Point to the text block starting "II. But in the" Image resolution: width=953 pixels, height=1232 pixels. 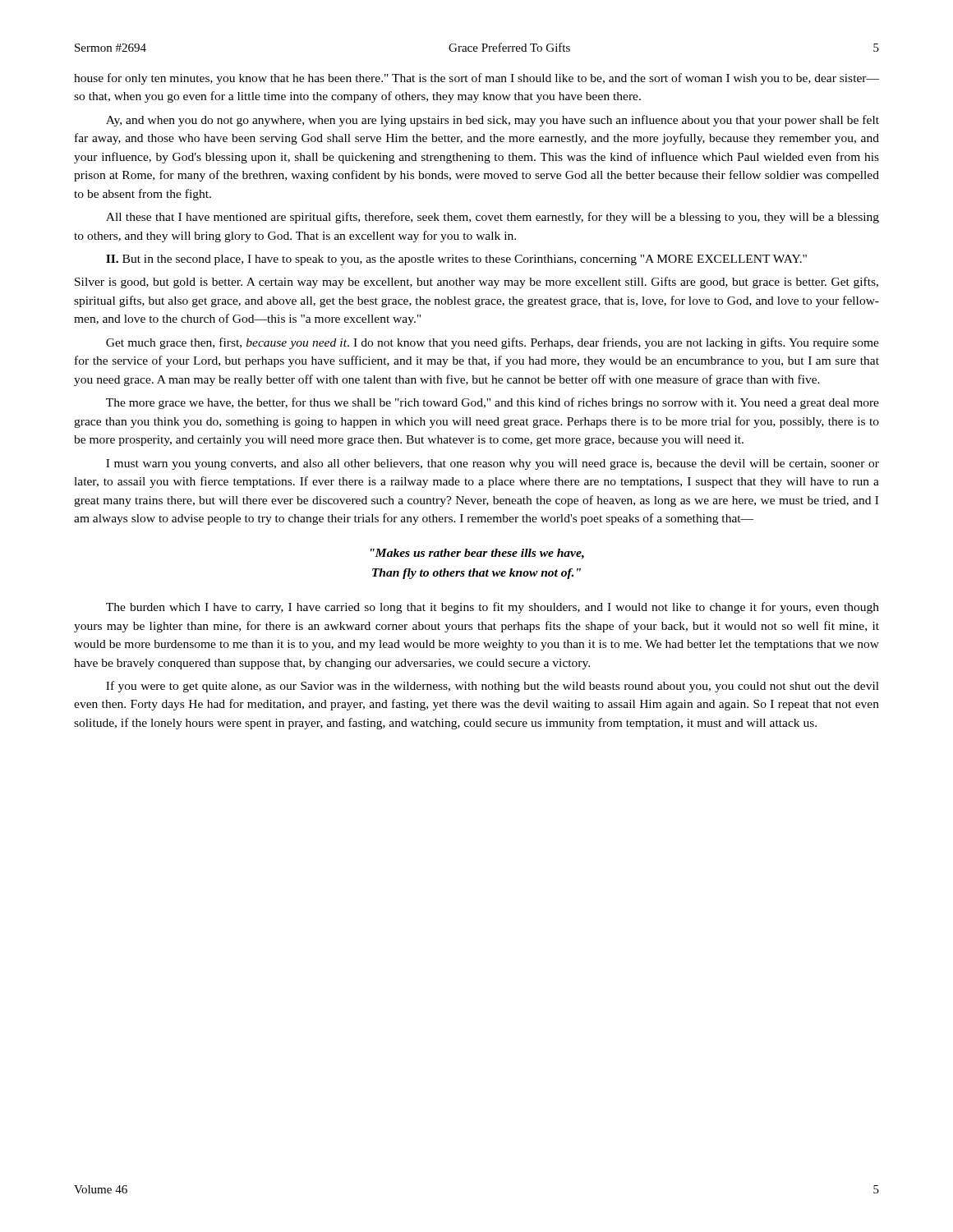coord(476,259)
